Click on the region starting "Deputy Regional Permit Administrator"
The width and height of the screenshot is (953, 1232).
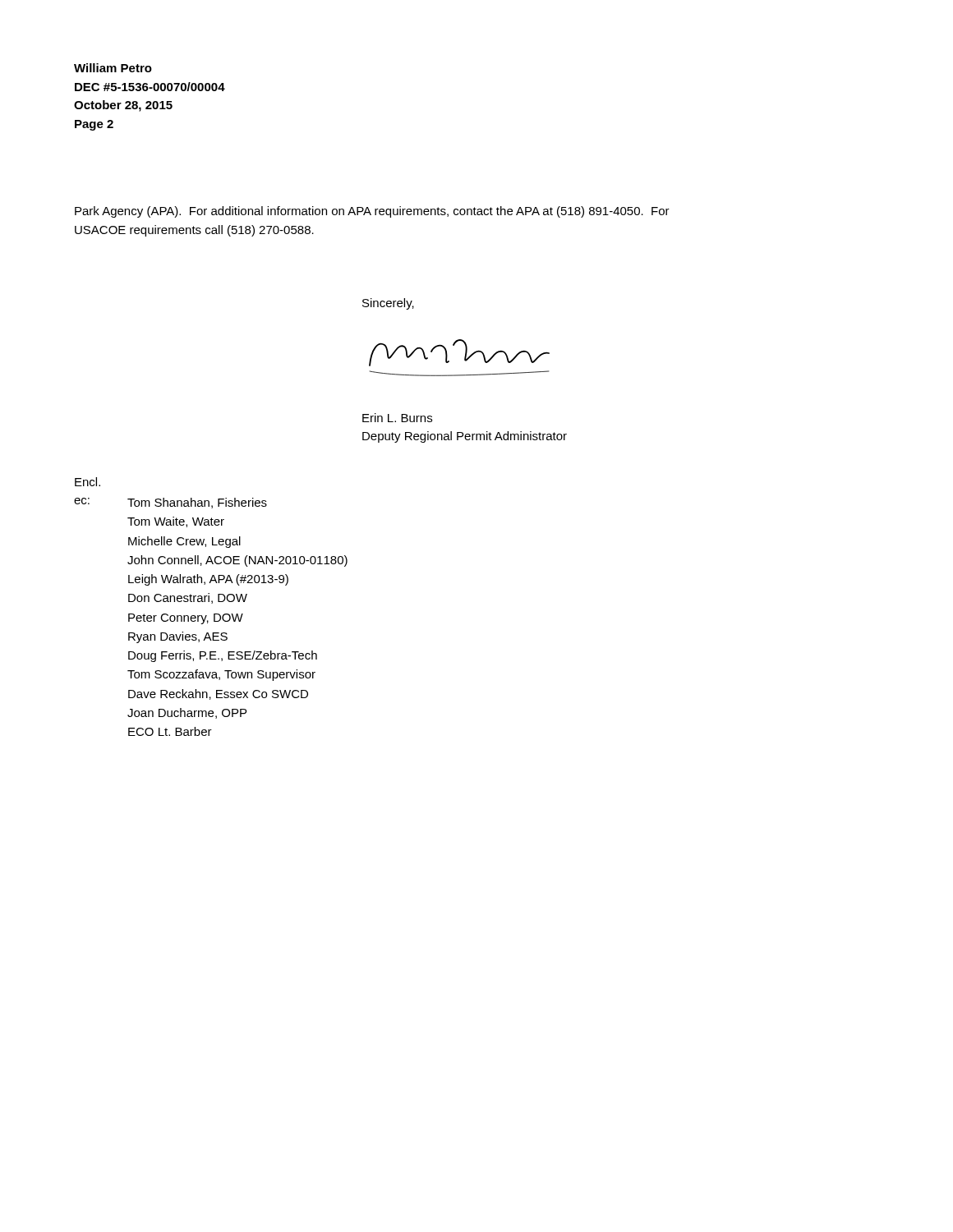464,436
